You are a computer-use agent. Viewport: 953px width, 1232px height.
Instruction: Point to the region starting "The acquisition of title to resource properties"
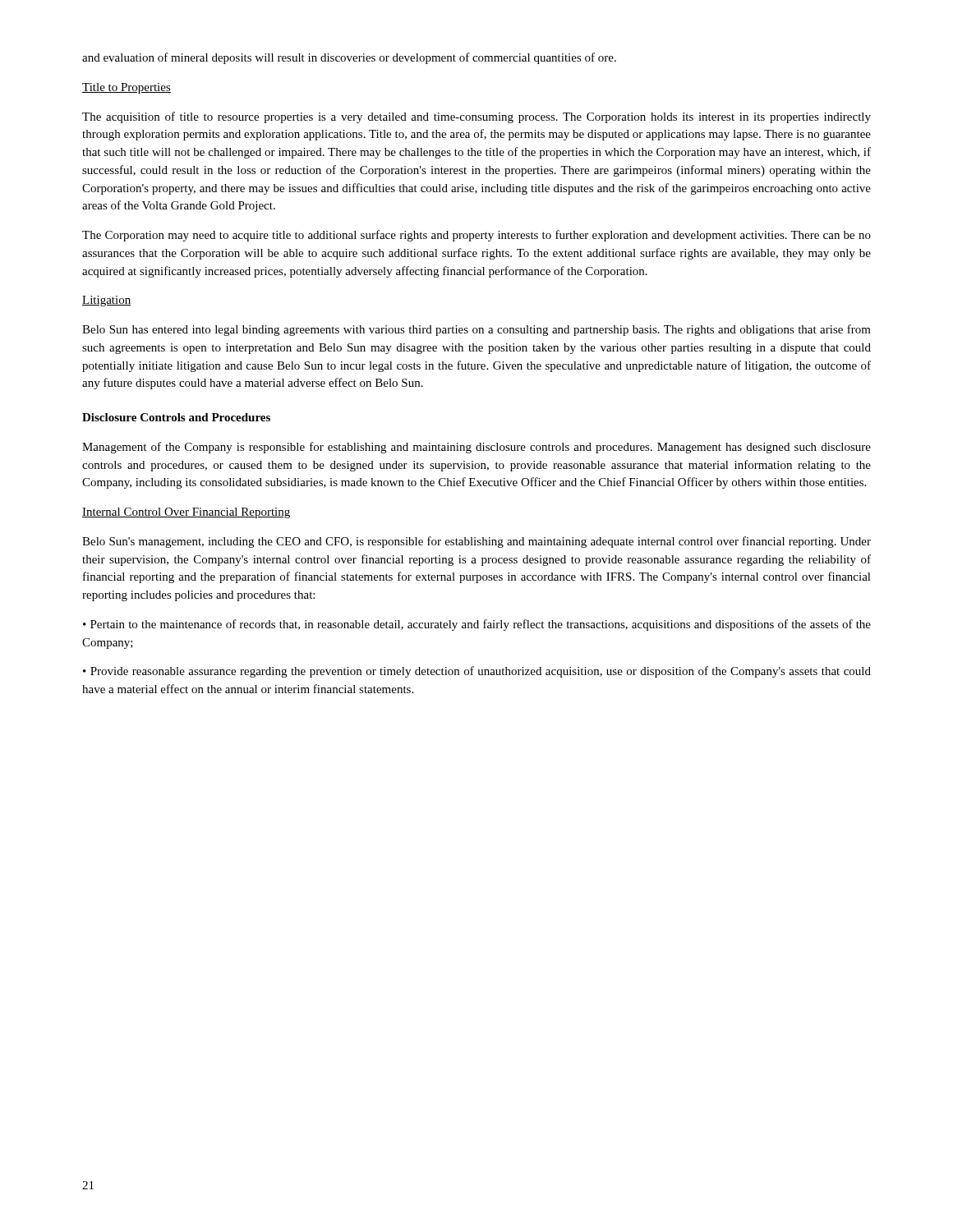click(x=476, y=162)
